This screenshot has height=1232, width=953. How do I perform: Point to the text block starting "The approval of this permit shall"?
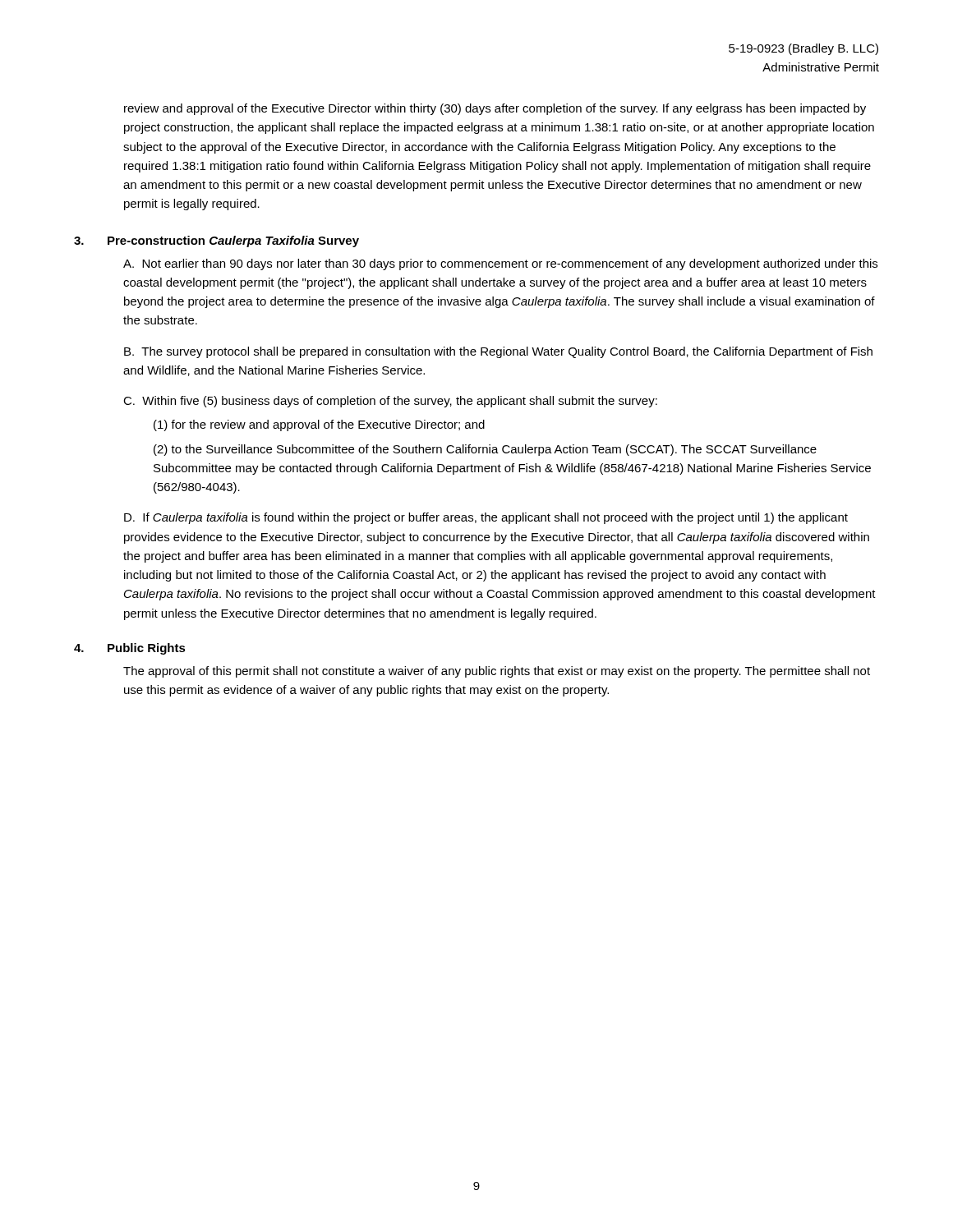click(x=497, y=680)
